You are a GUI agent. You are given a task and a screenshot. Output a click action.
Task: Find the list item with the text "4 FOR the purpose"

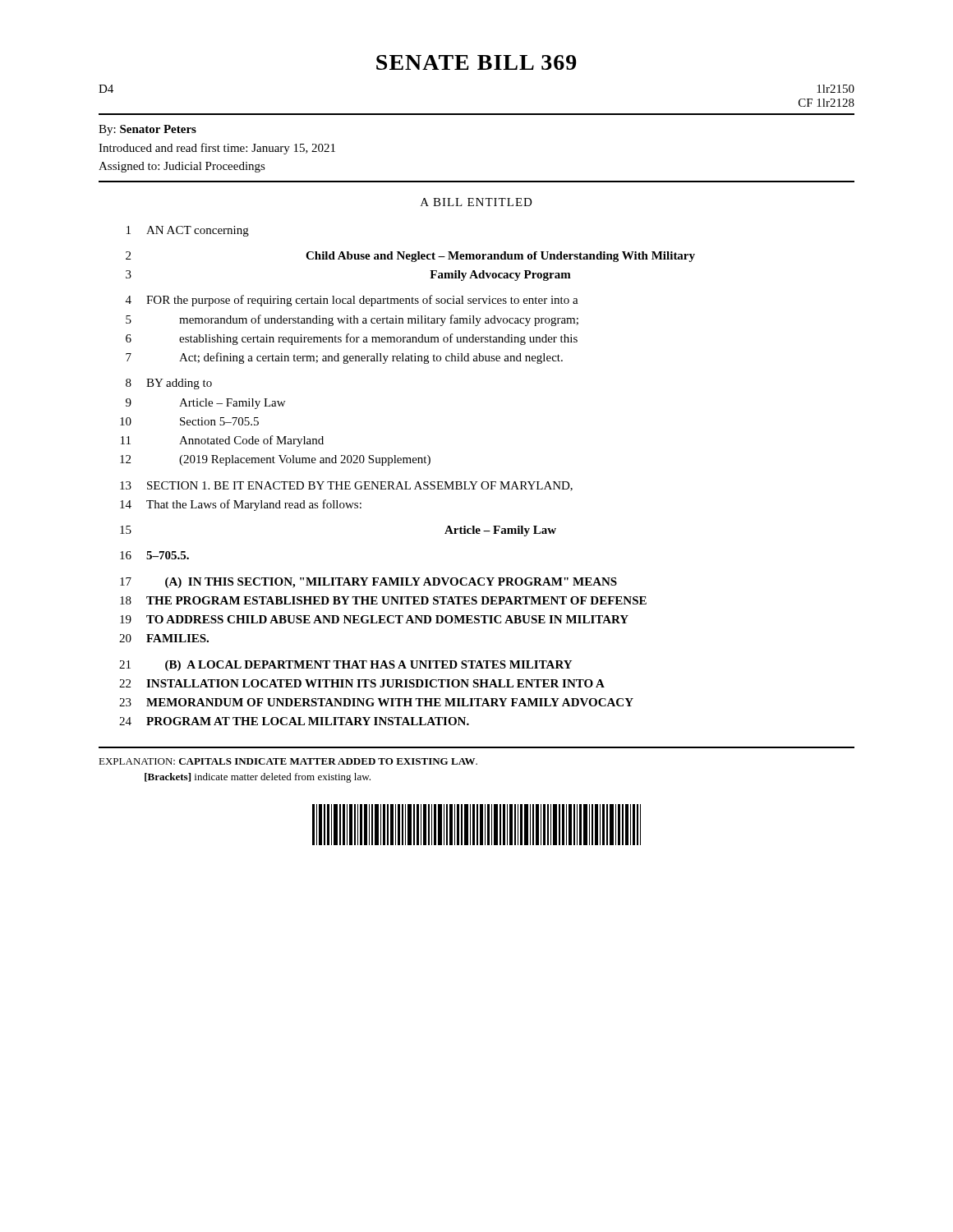click(476, 301)
